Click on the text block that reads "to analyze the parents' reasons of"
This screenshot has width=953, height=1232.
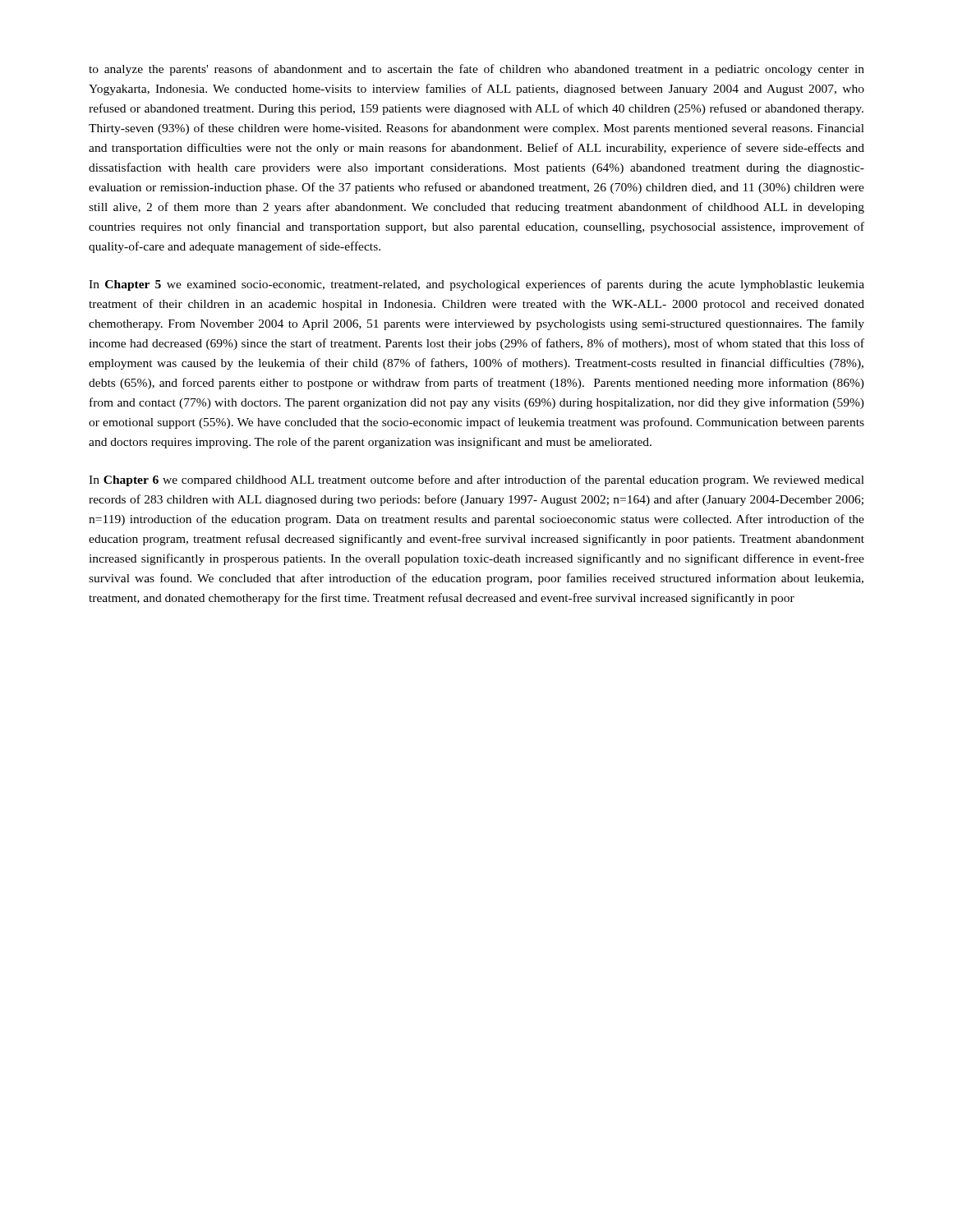pos(476,157)
